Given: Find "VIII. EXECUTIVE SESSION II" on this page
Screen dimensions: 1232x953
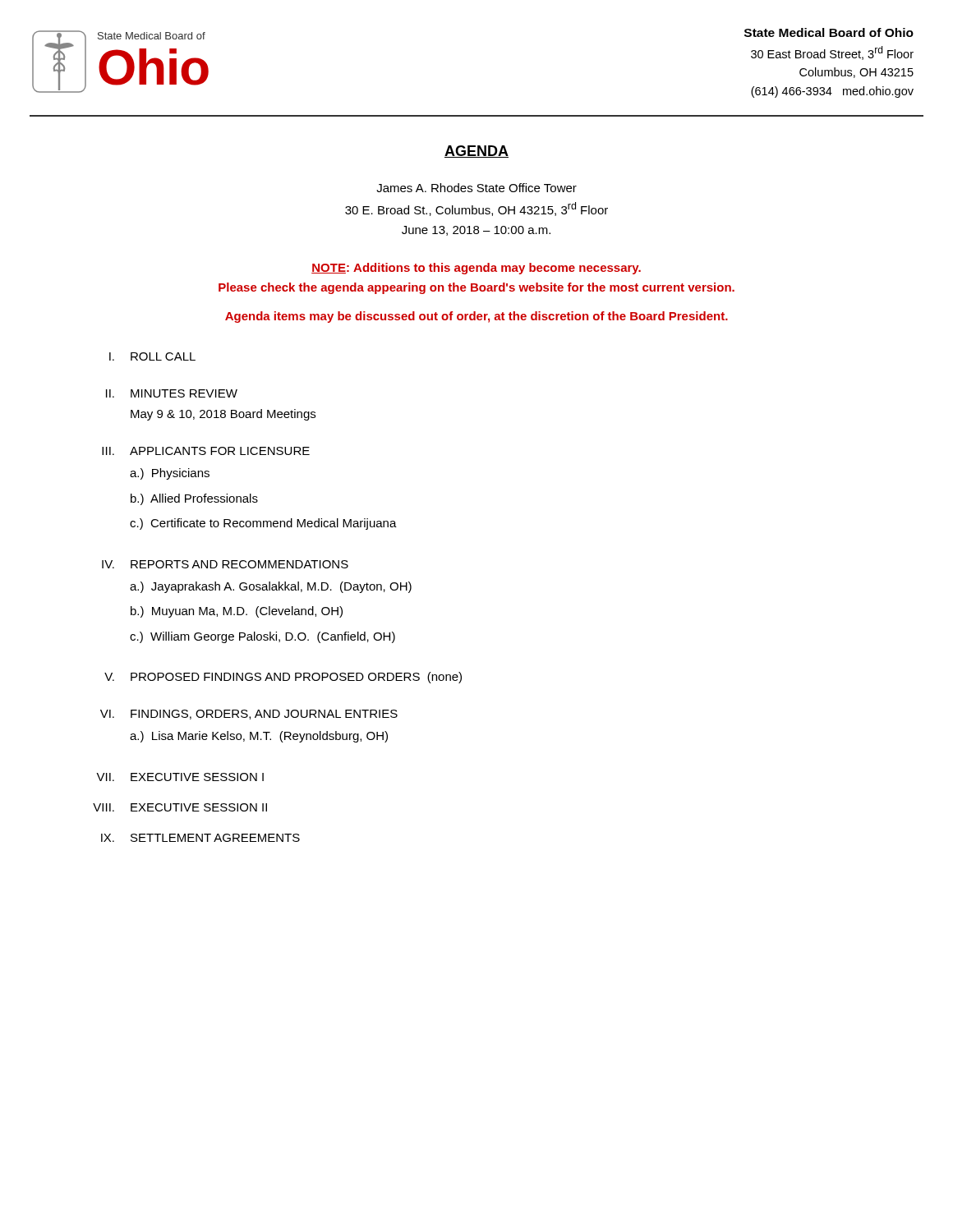Looking at the screenshot, I should click(x=180, y=807).
